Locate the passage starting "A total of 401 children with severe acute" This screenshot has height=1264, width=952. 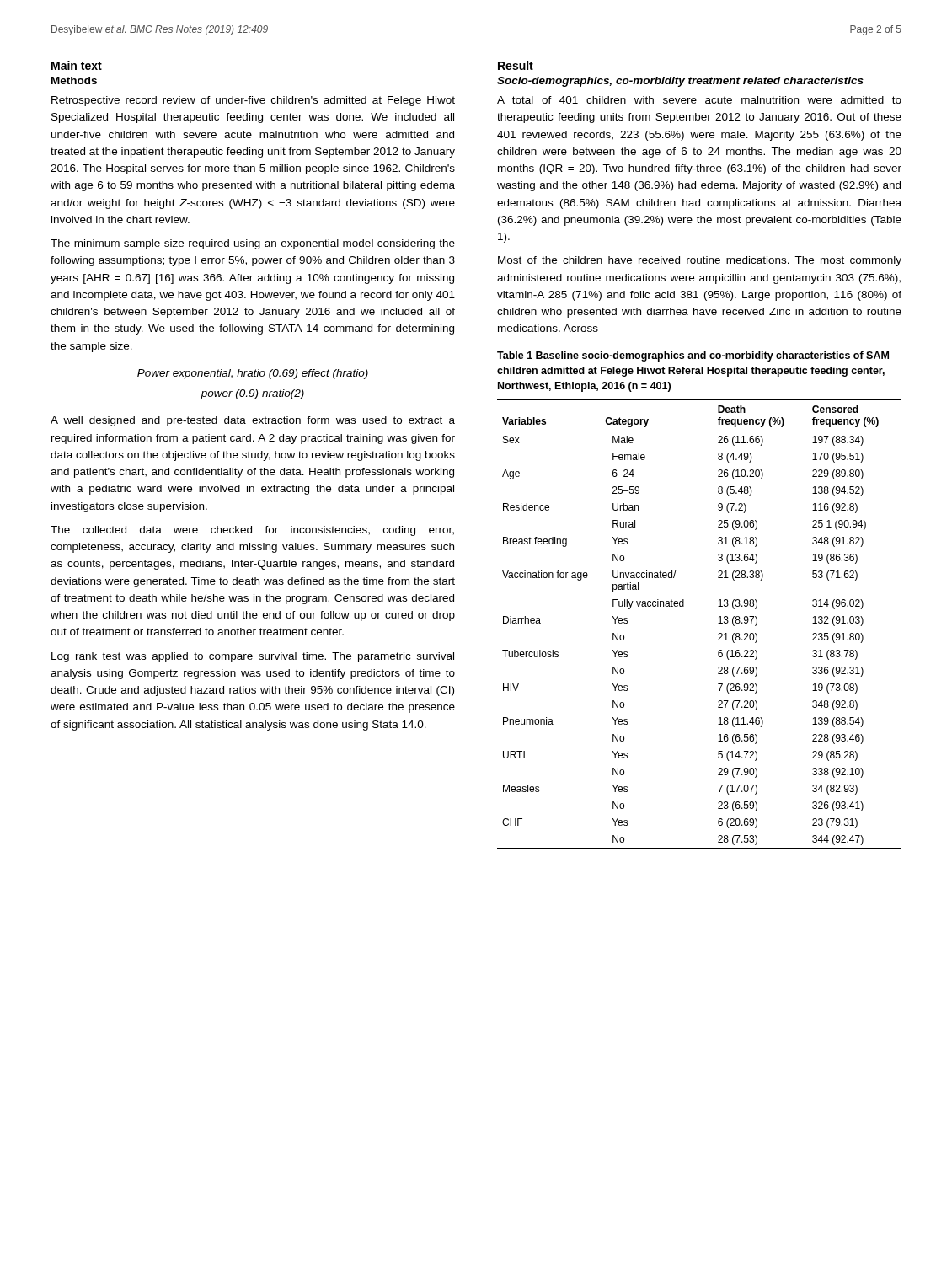[699, 169]
